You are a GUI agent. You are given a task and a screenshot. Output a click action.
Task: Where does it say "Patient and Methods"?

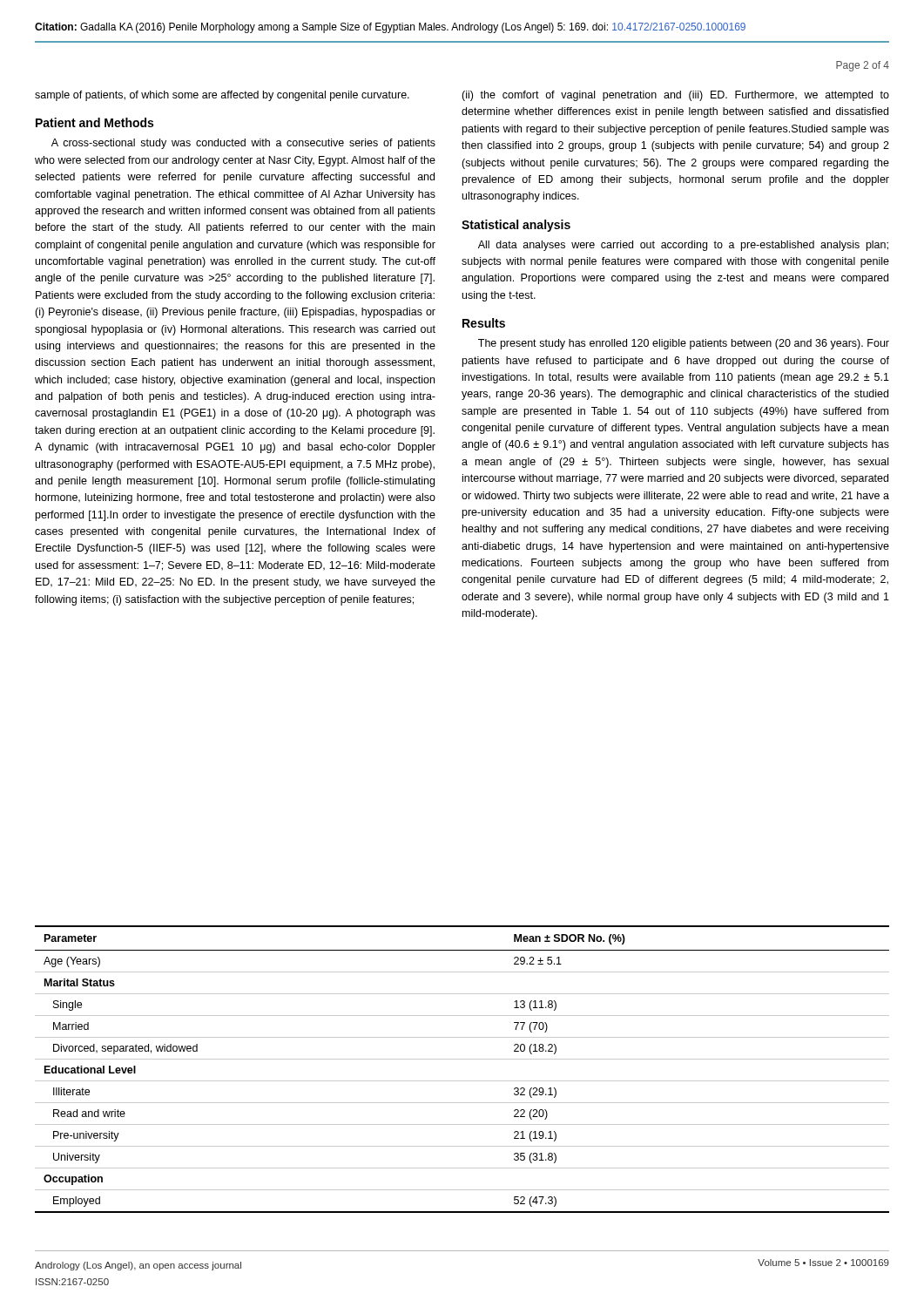(x=94, y=123)
